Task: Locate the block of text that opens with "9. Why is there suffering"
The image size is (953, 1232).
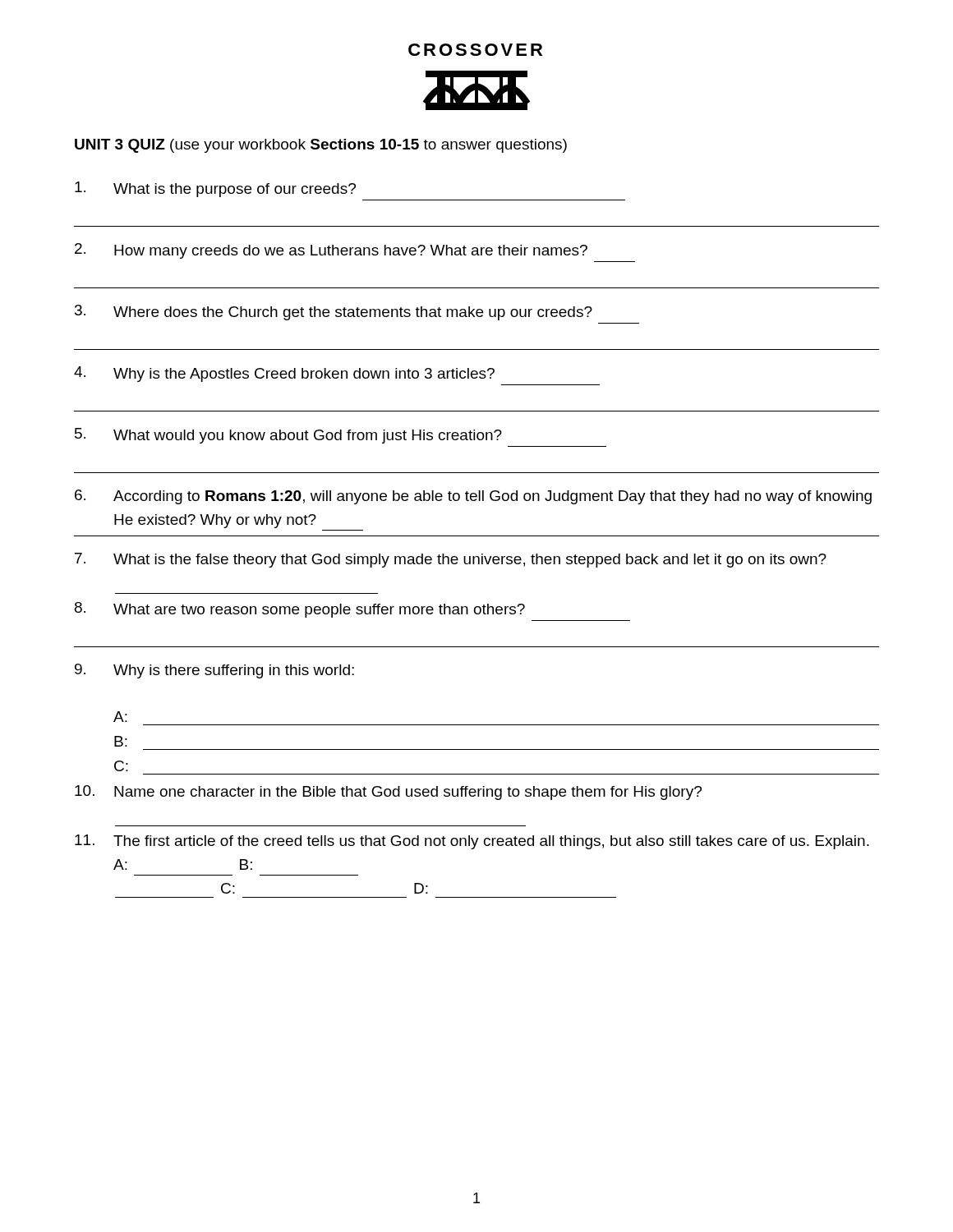Action: coord(476,717)
